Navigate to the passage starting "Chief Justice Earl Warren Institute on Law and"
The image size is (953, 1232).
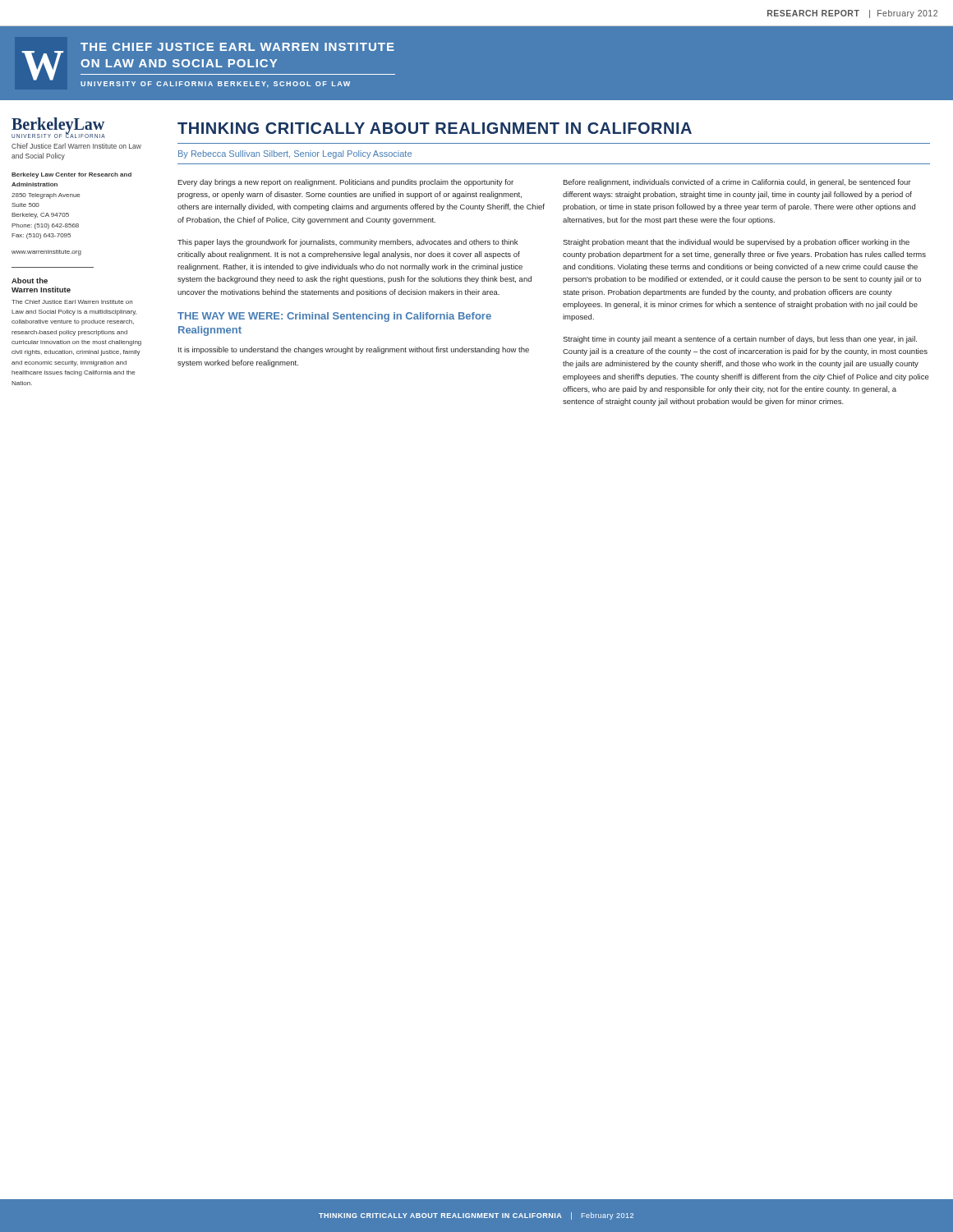[76, 151]
